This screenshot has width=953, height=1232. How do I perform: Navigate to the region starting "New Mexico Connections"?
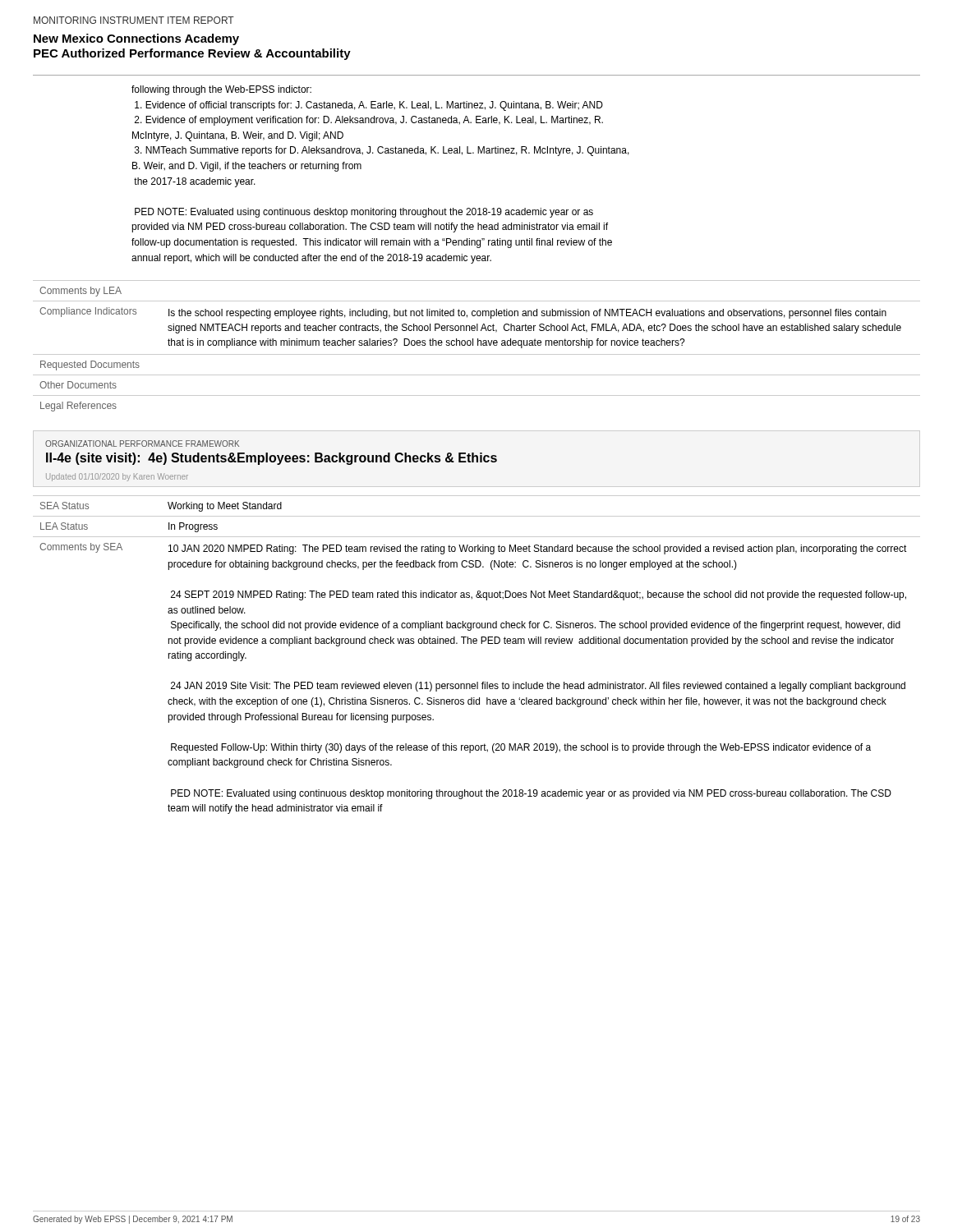pos(136,38)
